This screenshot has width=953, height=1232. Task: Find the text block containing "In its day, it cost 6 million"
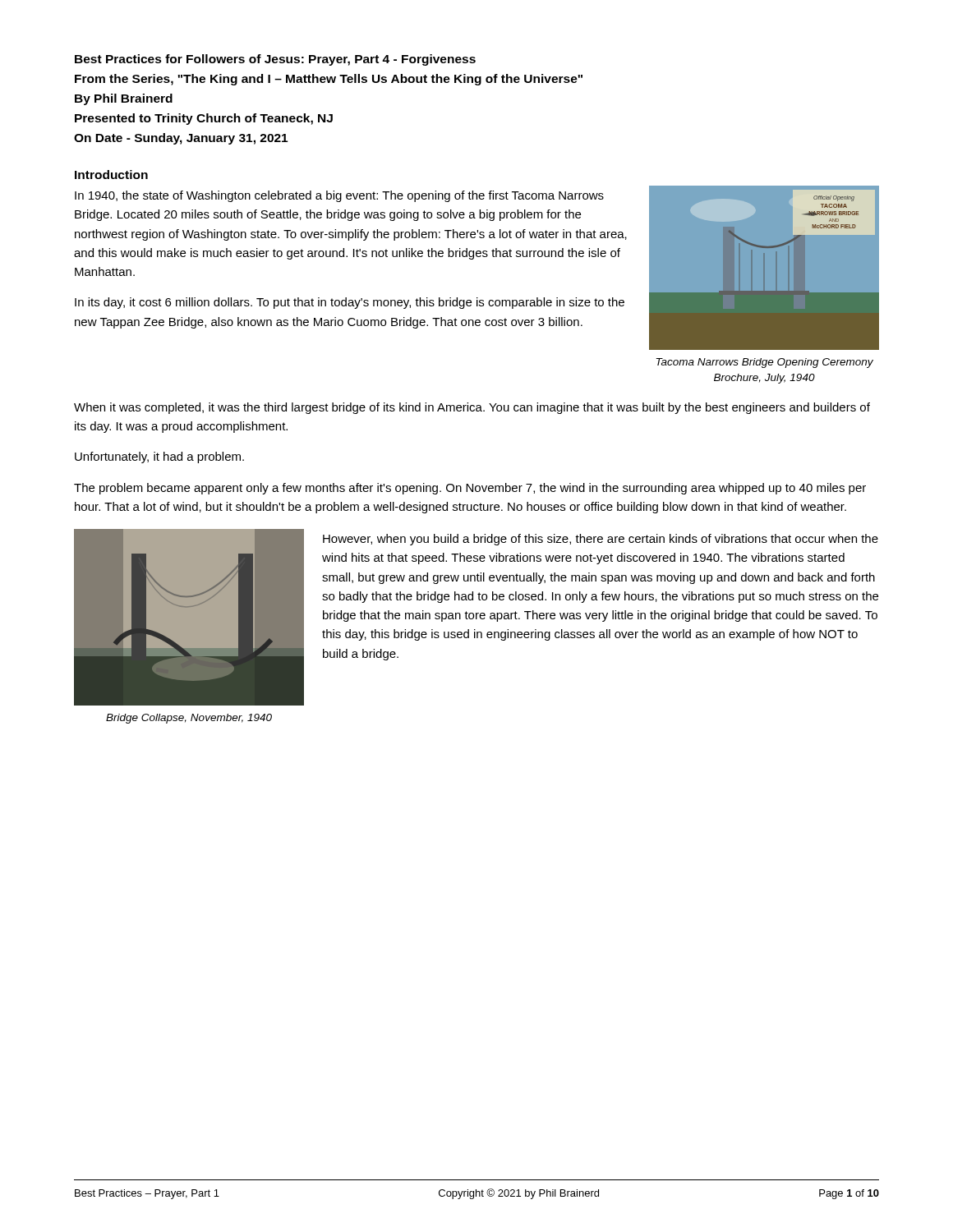tap(349, 312)
